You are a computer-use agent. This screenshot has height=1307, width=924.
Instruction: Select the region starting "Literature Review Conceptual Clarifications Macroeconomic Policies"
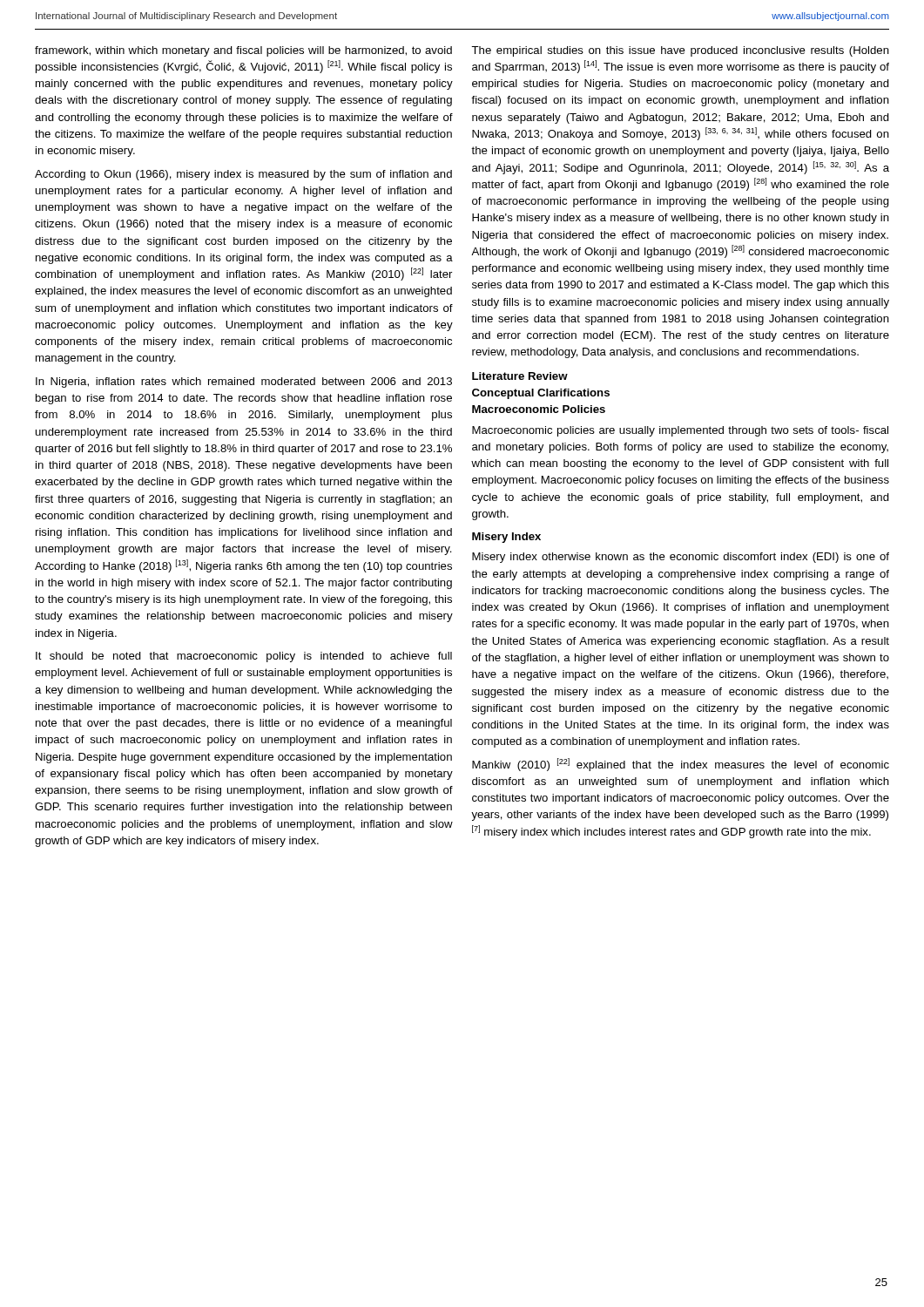pyautogui.click(x=520, y=376)
